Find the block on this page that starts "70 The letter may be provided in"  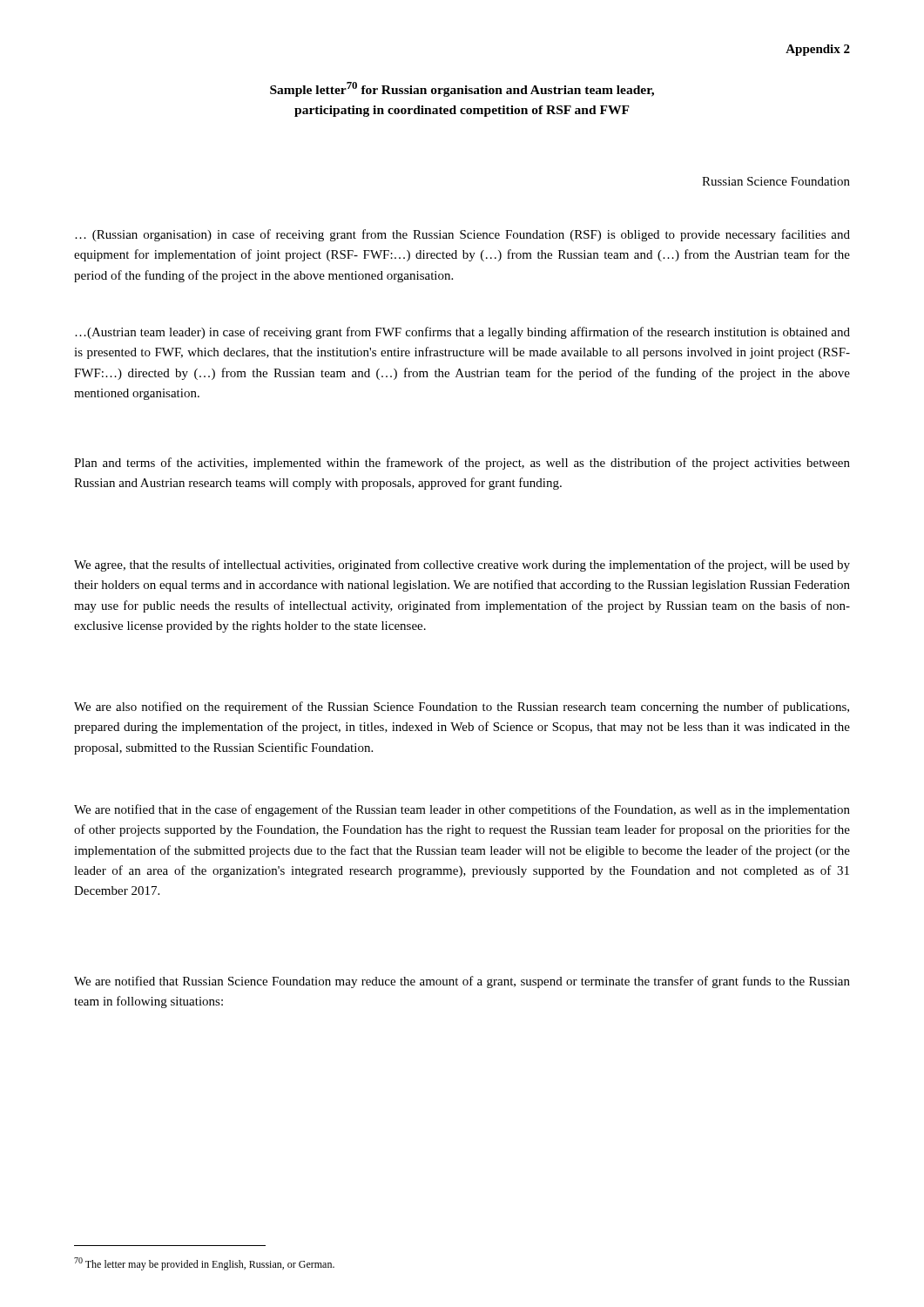click(204, 1263)
